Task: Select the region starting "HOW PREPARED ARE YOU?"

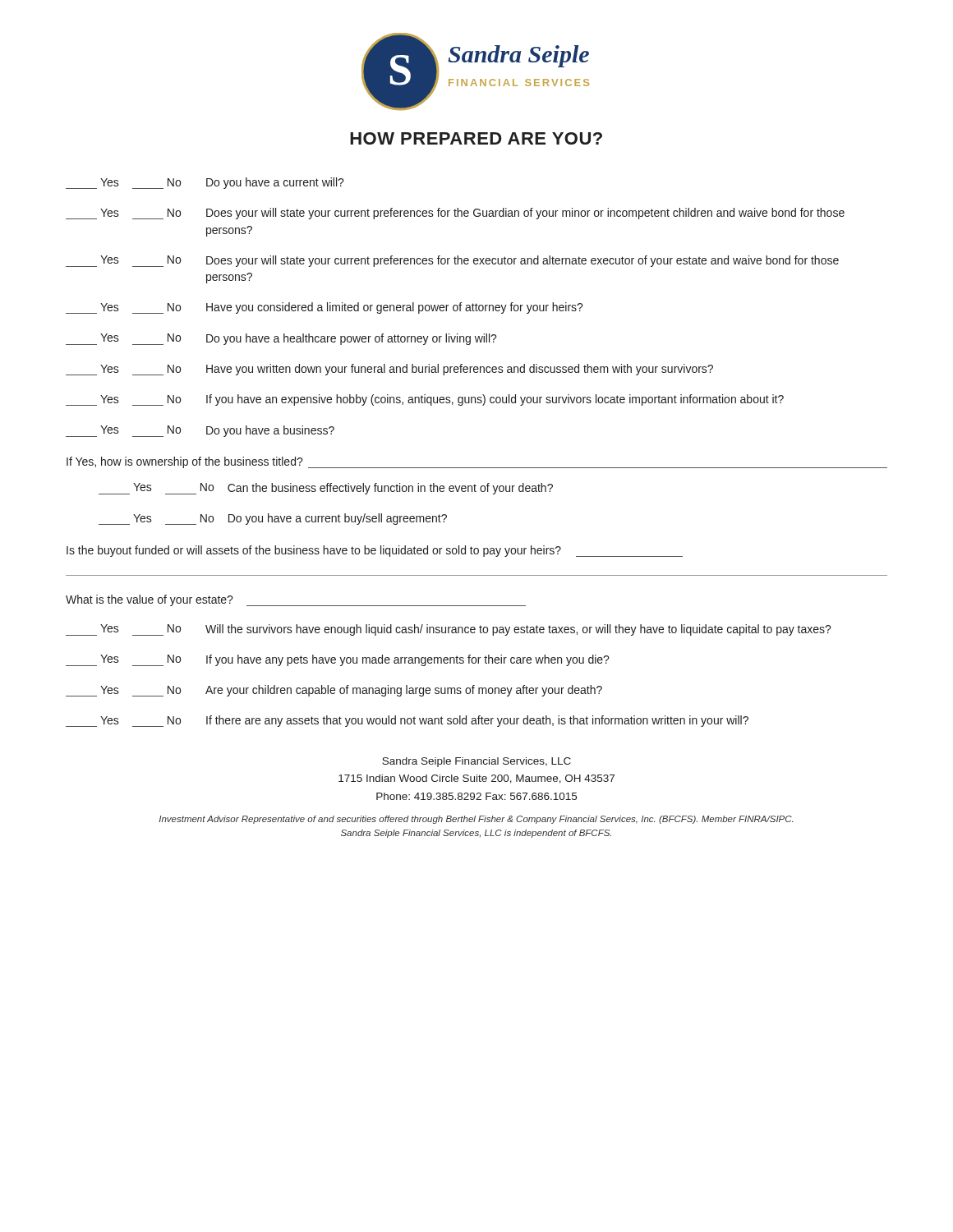Action: (x=476, y=139)
